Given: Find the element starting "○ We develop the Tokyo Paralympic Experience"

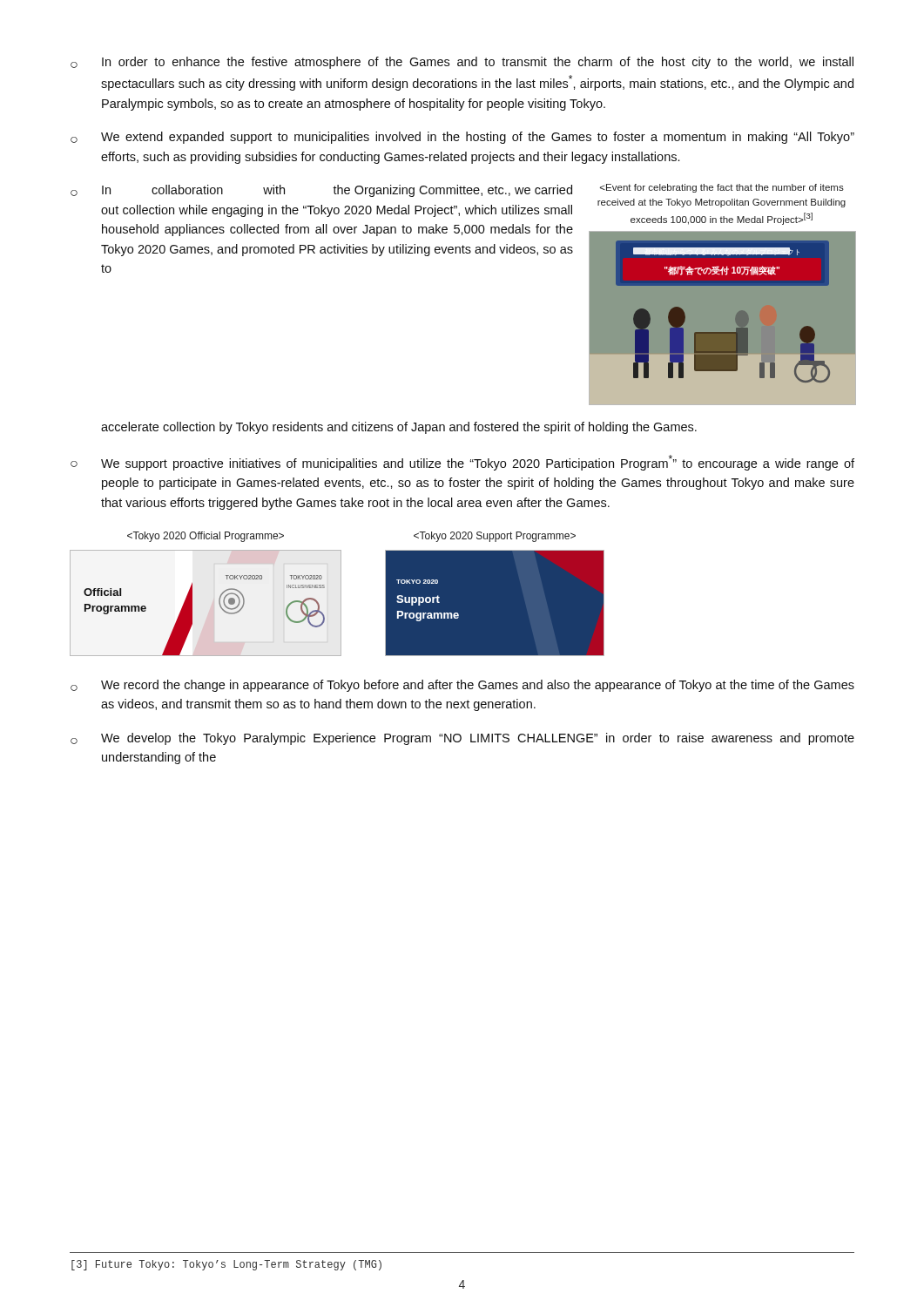Looking at the screenshot, I should coord(462,748).
